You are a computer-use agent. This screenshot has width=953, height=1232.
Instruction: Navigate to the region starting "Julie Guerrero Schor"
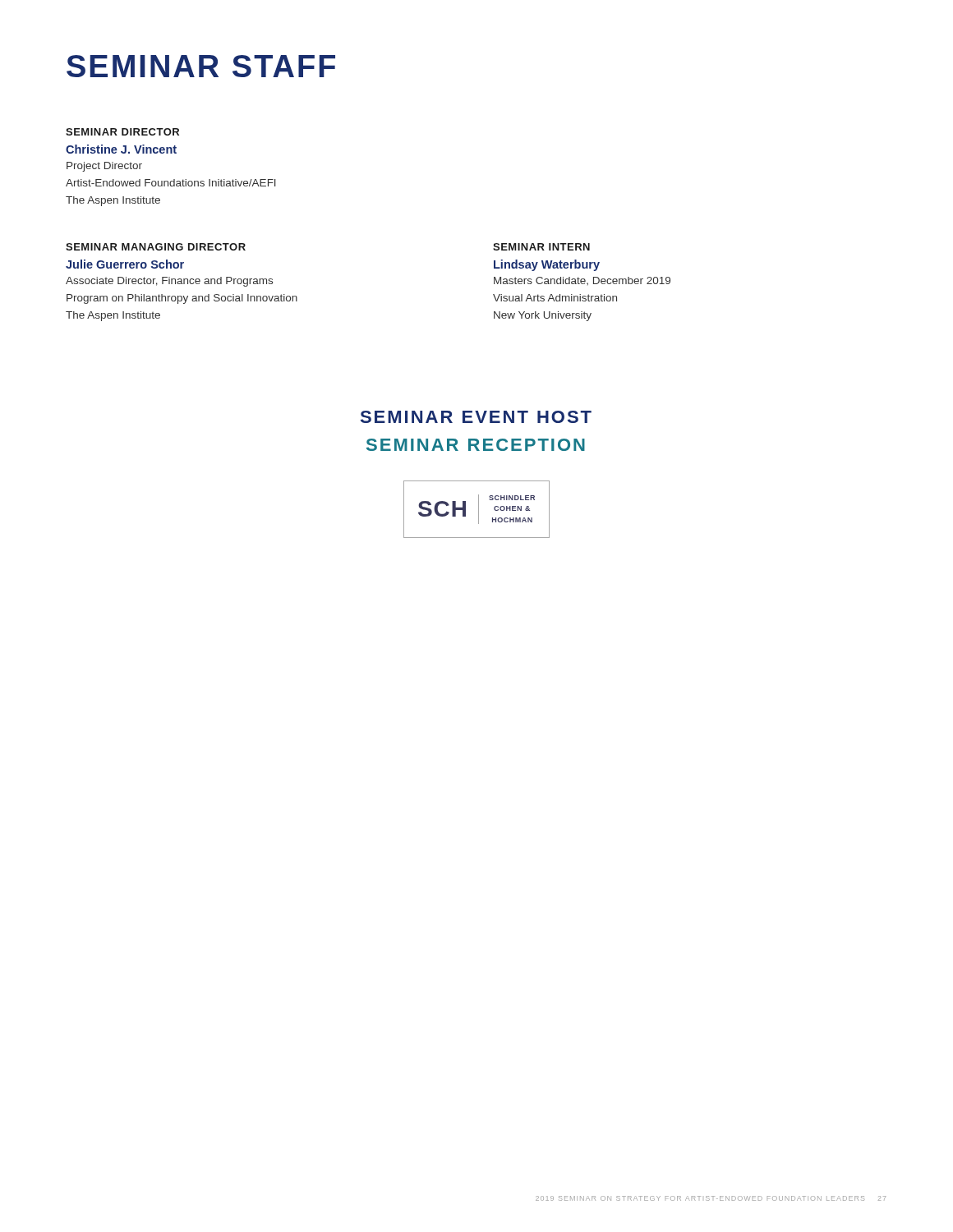point(271,291)
